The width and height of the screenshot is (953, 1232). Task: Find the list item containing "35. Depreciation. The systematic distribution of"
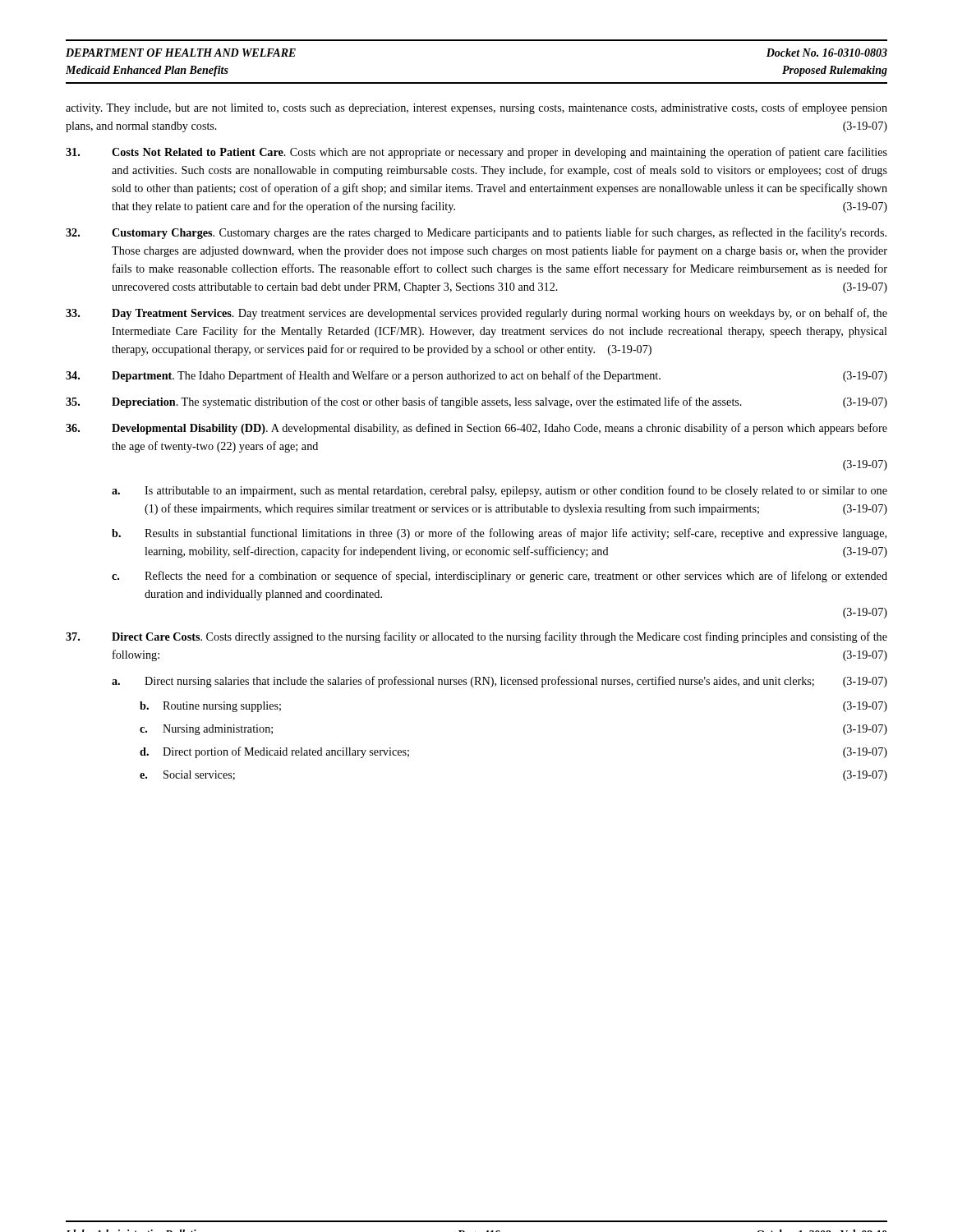coord(476,402)
